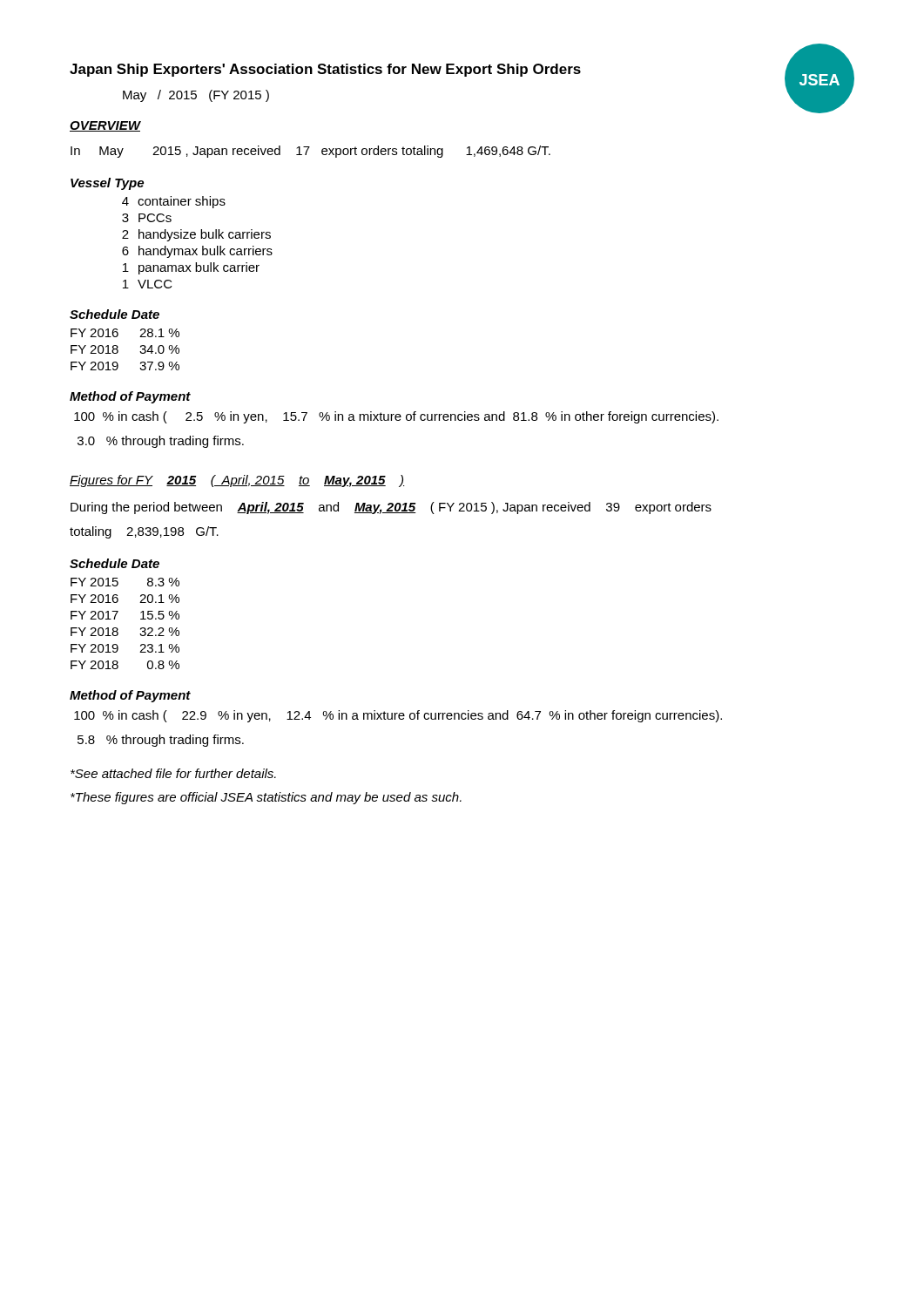Navigate to the region starting "FY 2015 8.3 % FY 201620.1 %"
This screenshot has height=1307, width=924.
click(94, 582)
